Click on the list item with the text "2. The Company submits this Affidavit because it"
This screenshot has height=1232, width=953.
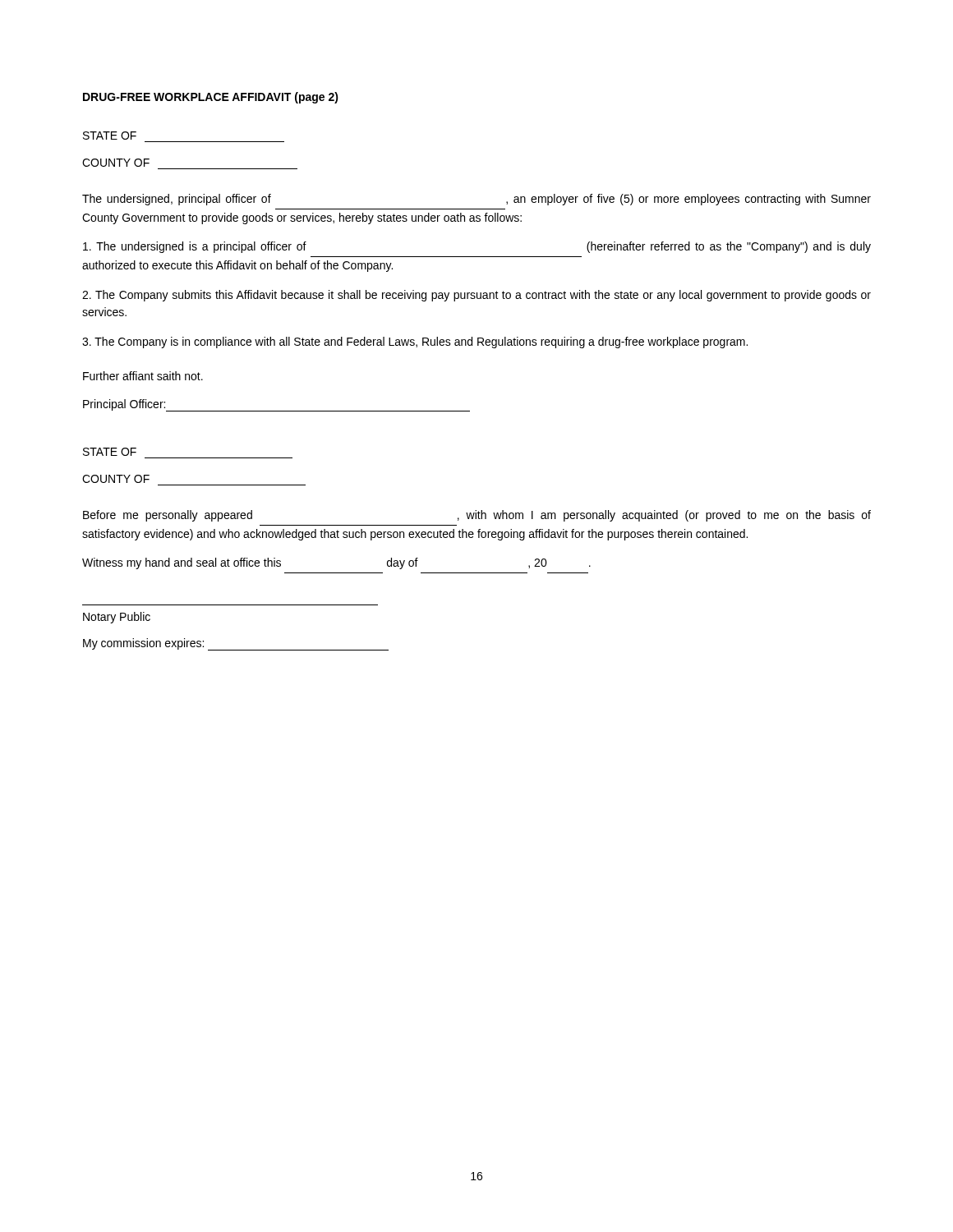(x=476, y=304)
